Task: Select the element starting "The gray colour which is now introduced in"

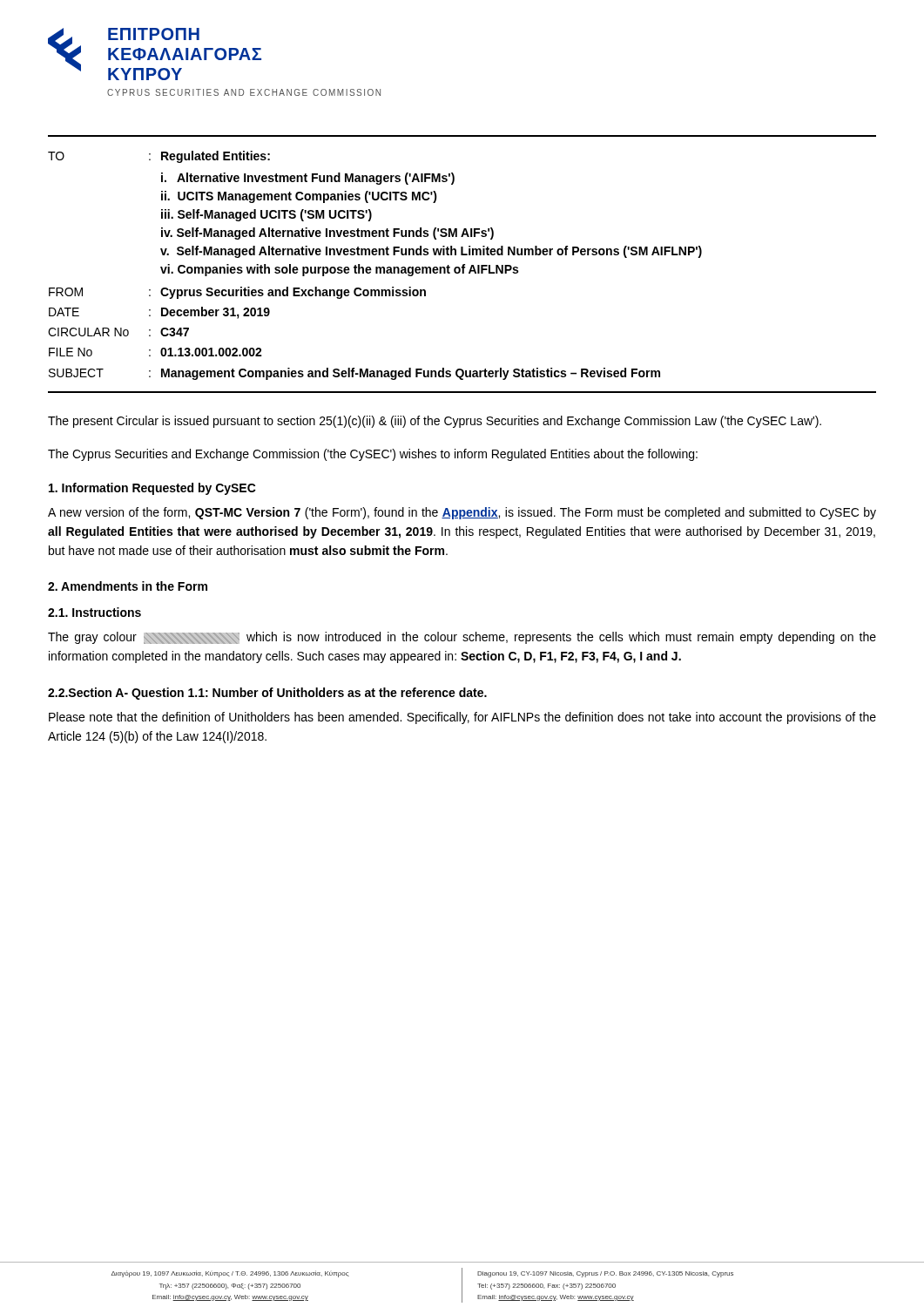Action: pyautogui.click(x=462, y=647)
